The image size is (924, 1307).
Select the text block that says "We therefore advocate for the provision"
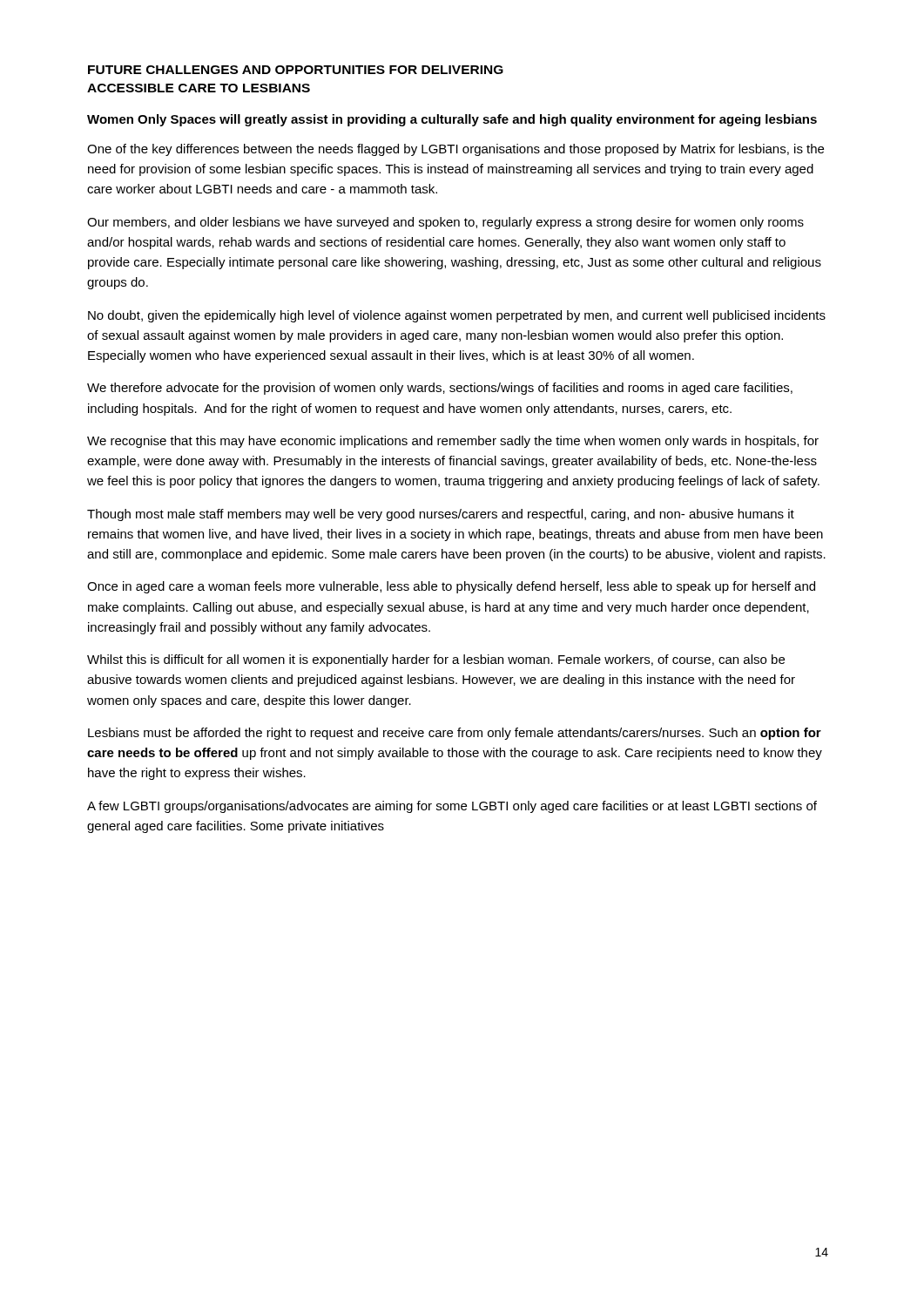[440, 398]
